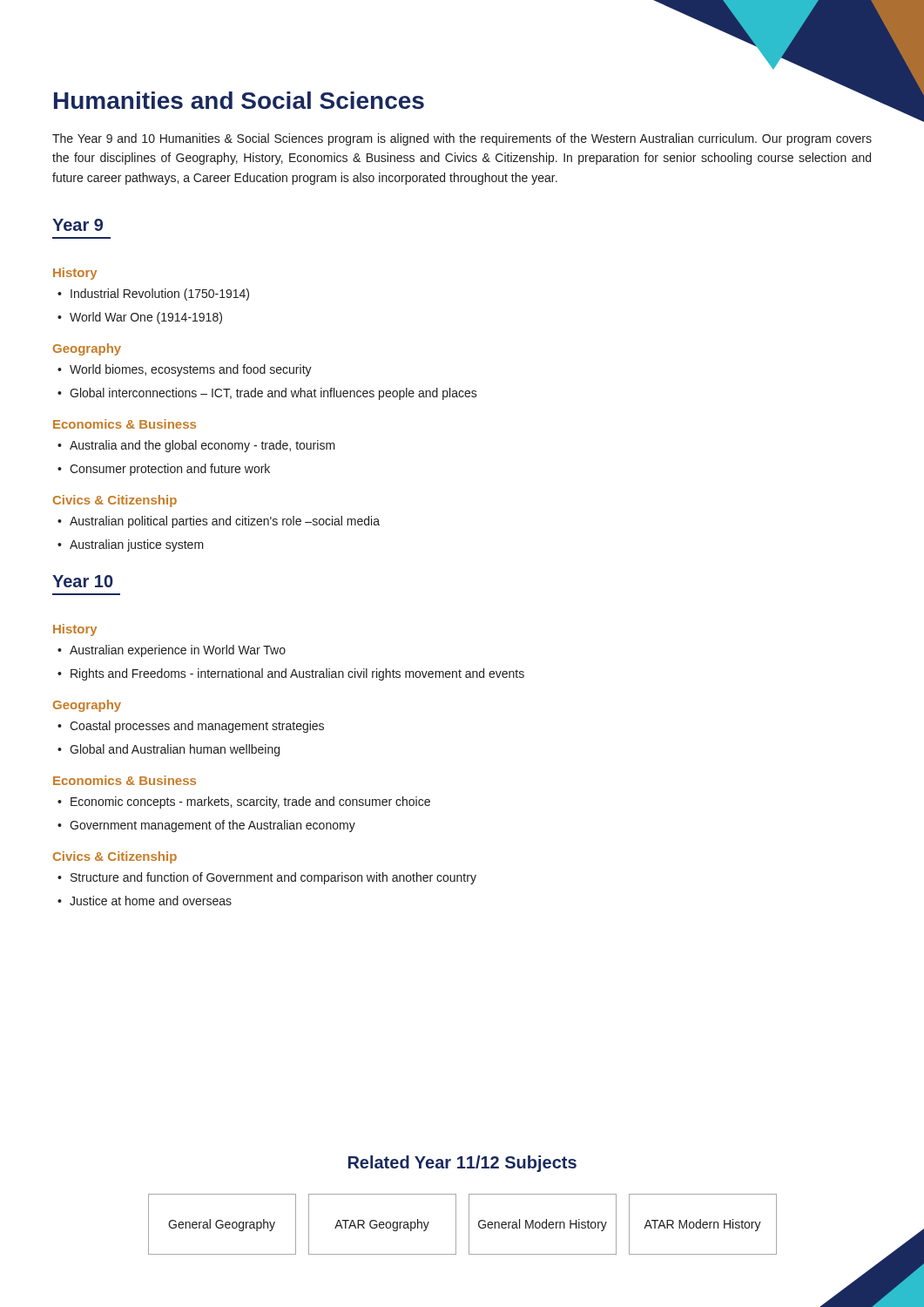Click on the block starting "Australian political parties and citizen's role –social"
The width and height of the screenshot is (924, 1307).
(219, 522)
